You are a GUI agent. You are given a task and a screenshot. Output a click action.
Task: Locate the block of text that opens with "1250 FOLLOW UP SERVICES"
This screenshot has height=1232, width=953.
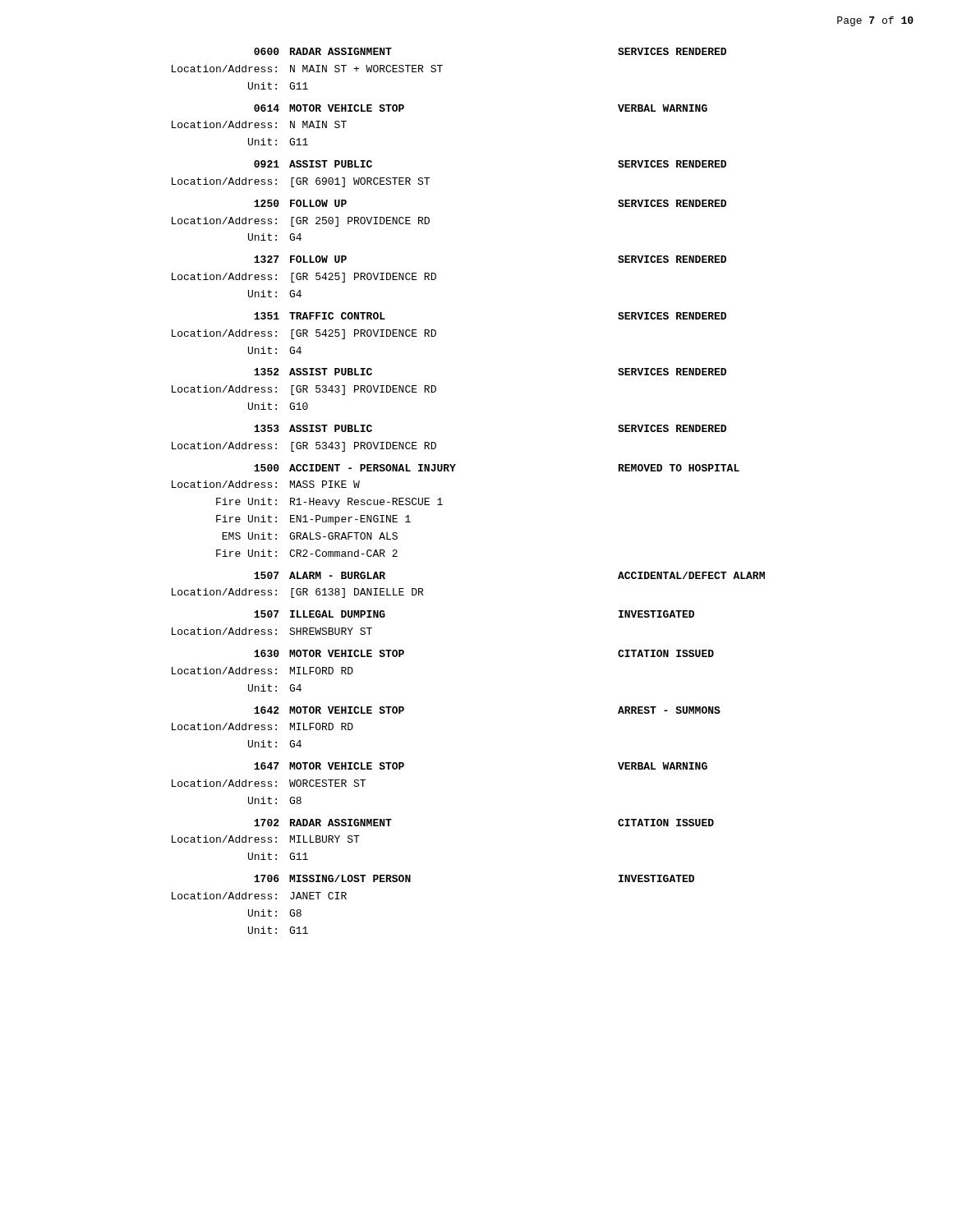[263, 203]
